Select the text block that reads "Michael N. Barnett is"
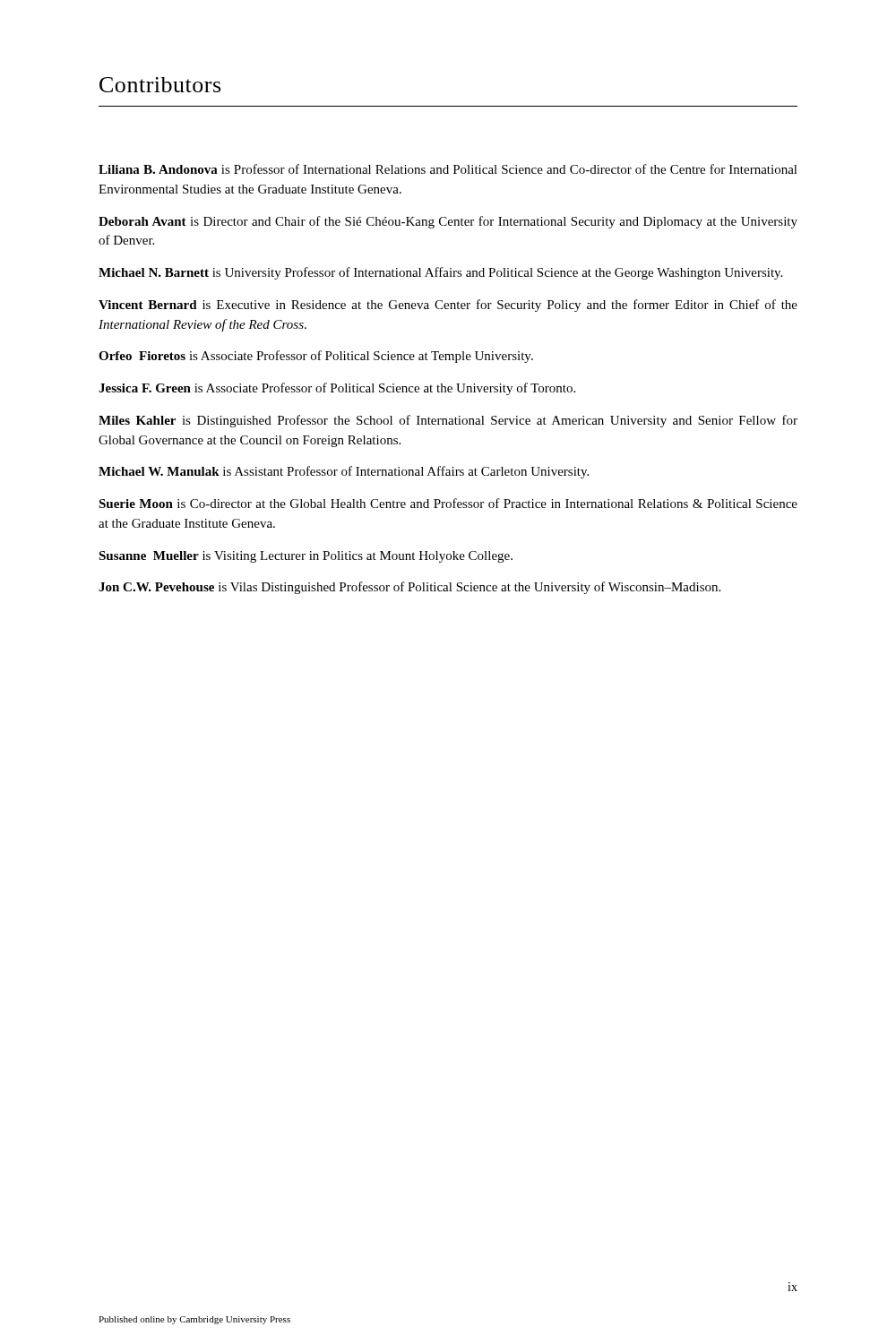 pyautogui.click(x=441, y=272)
